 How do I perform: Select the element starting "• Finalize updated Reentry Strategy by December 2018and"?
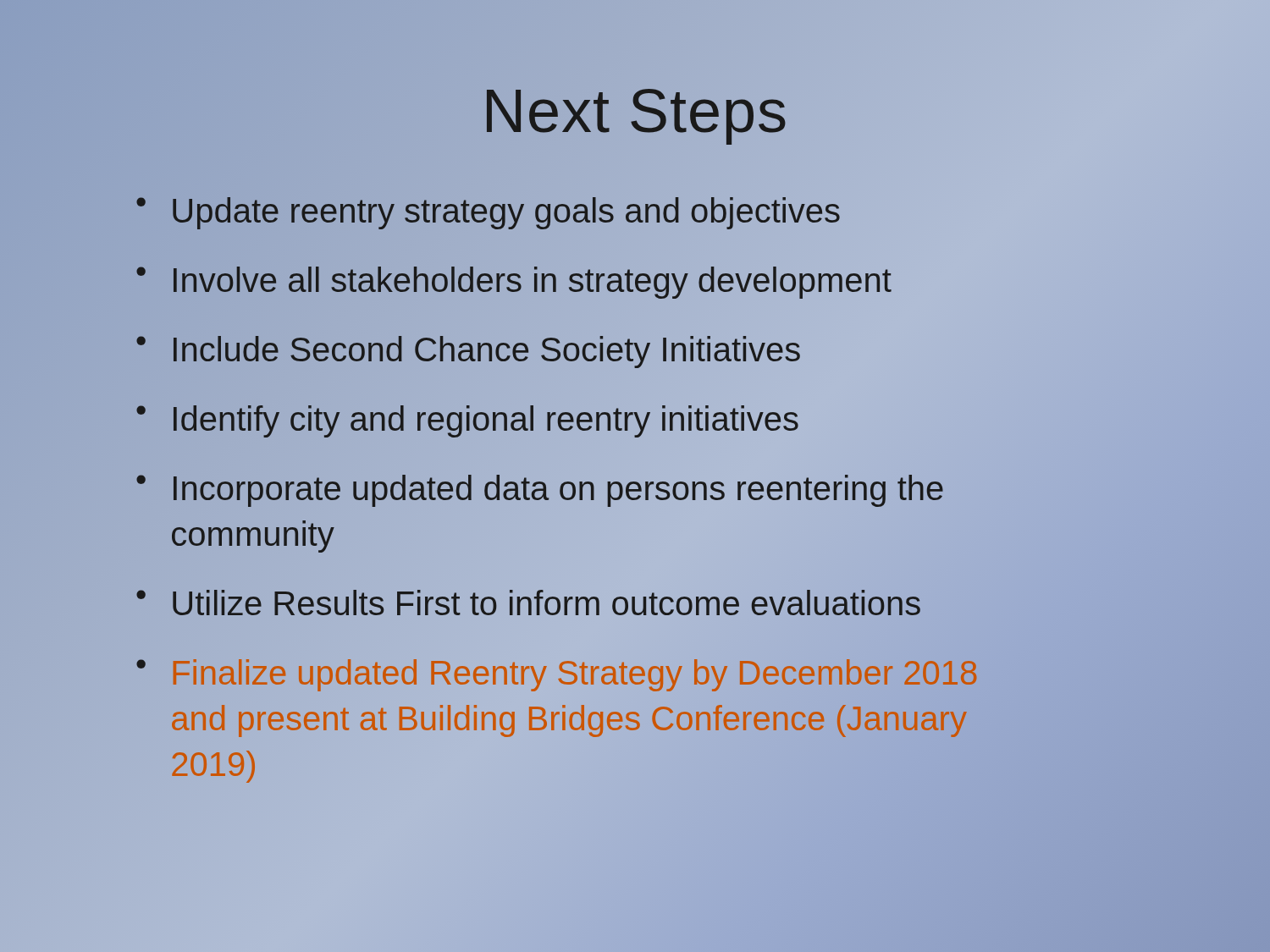tap(557, 718)
